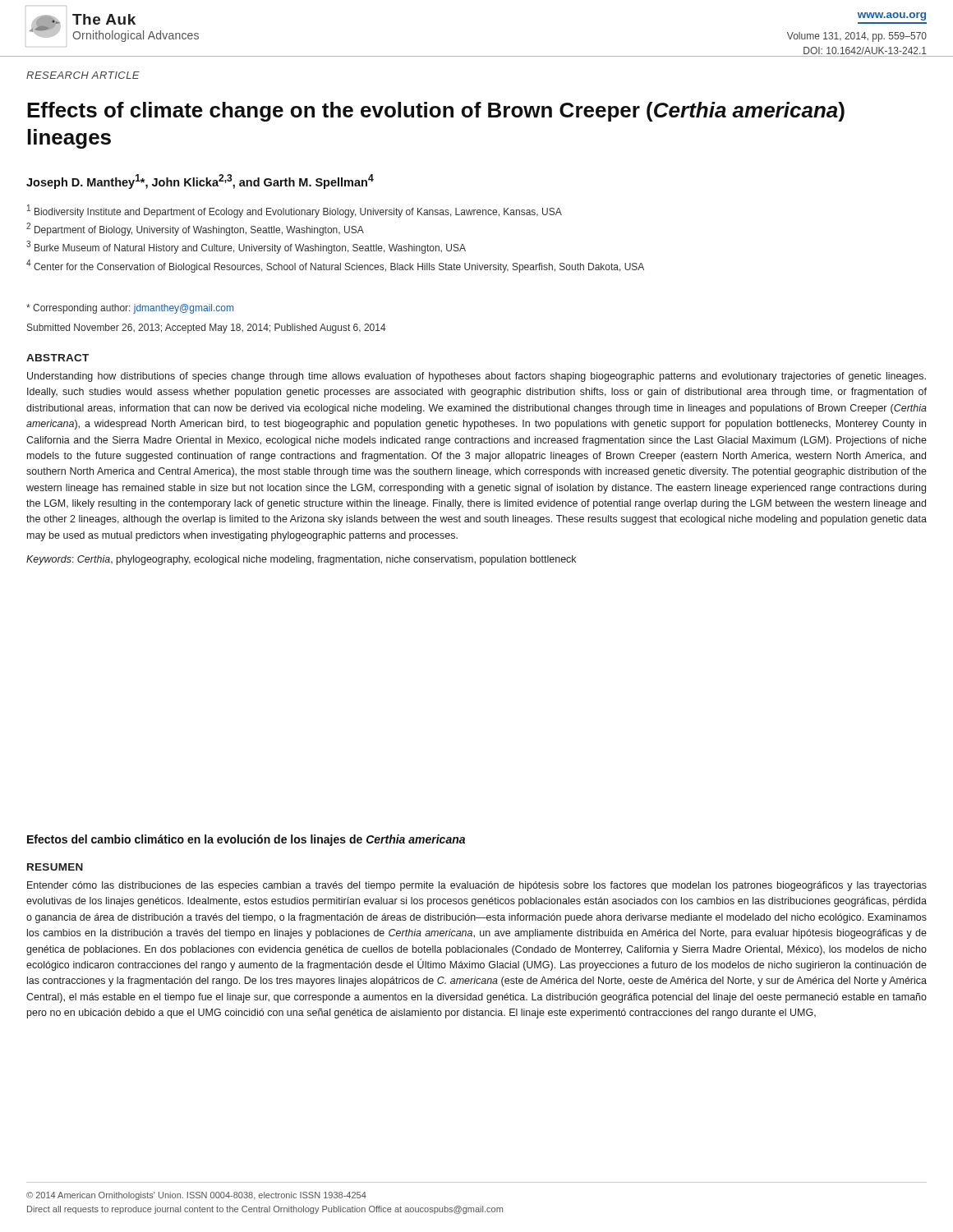
Task: Select the text block containing "ABSTRACT Understanding how distributions"
Action: coord(476,460)
